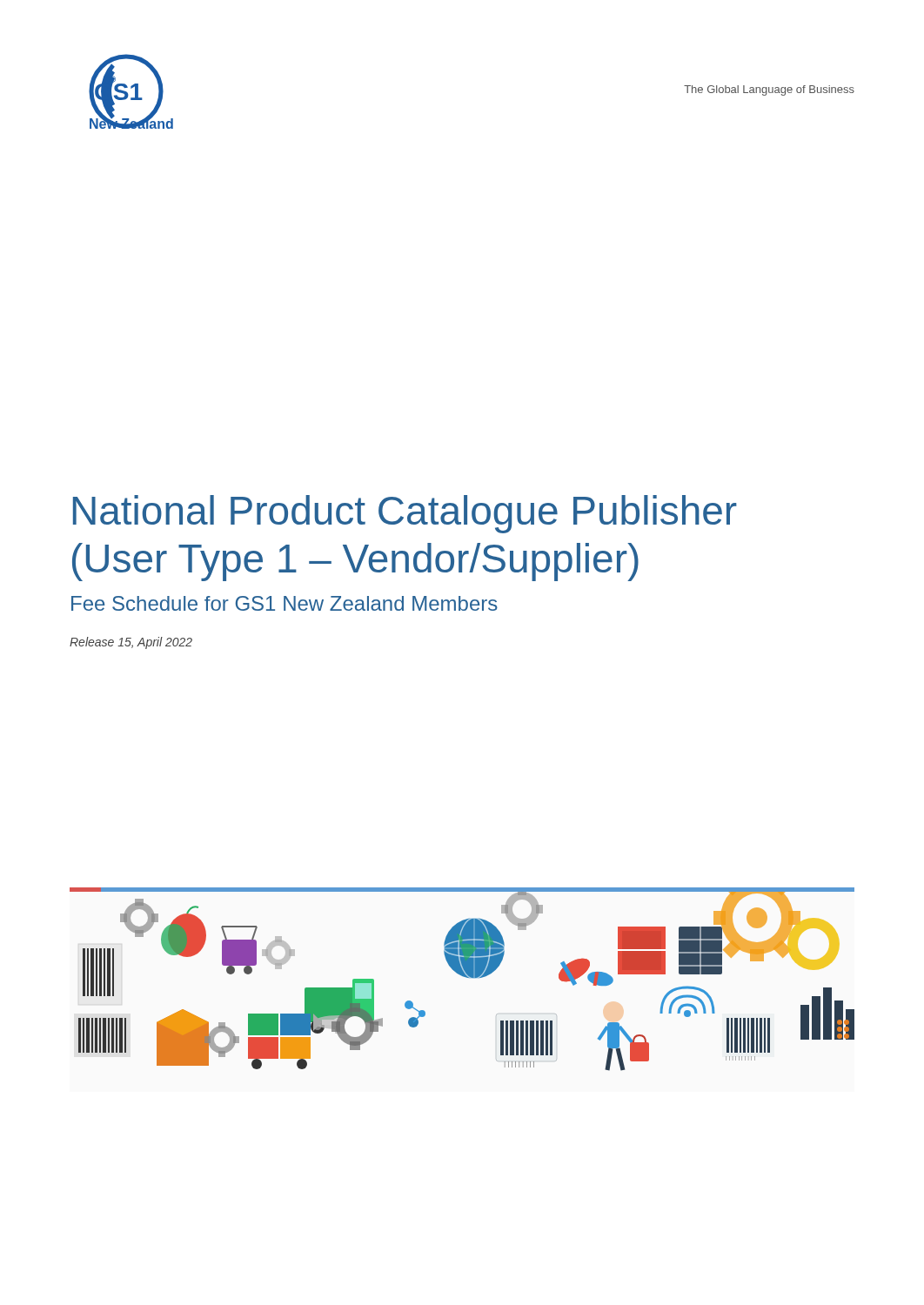Viewport: 924px width, 1305px height.
Task: Locate the illustration
Action: click(x=462, y=992)
